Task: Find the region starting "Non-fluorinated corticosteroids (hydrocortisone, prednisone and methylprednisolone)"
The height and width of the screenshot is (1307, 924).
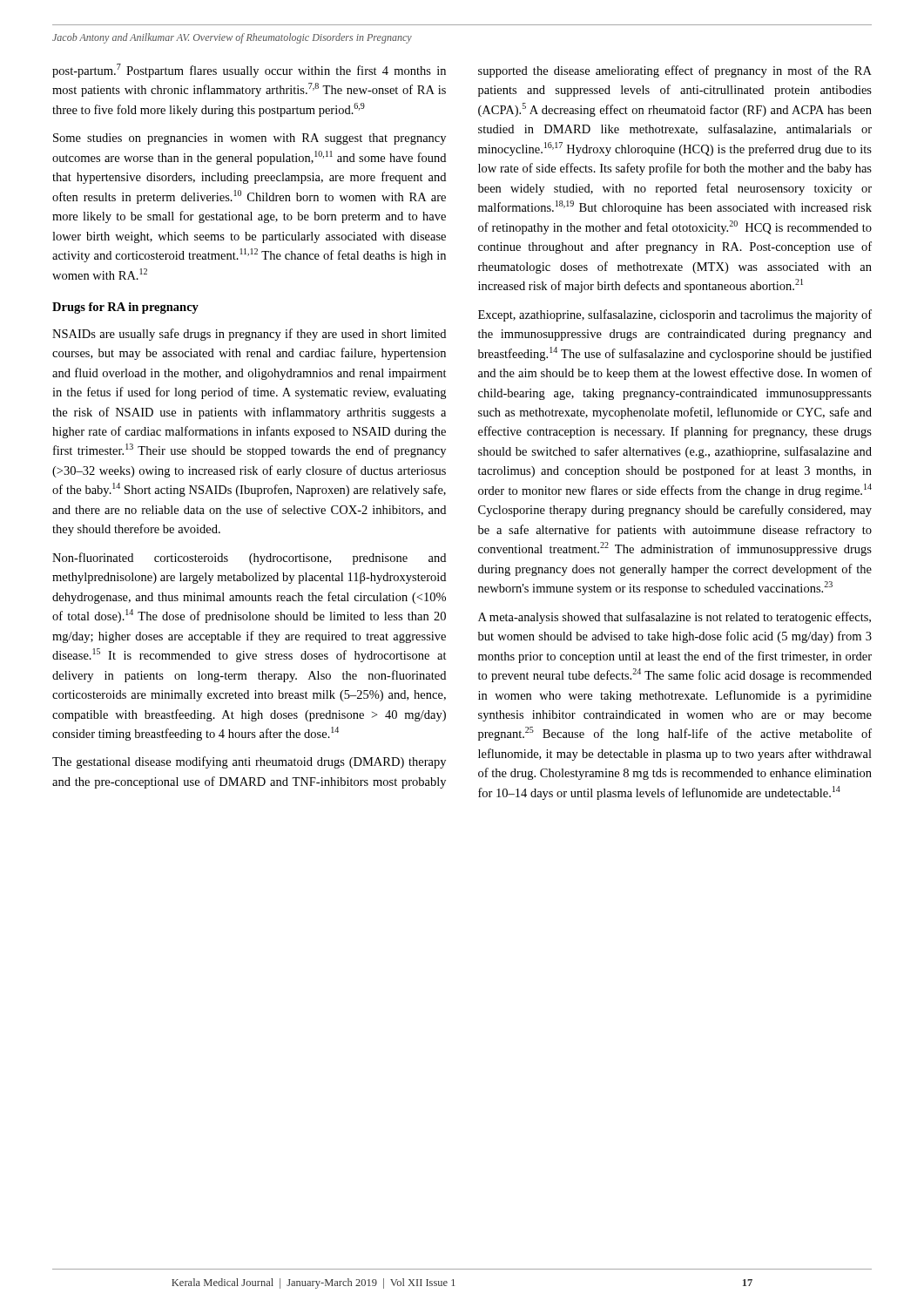Action: 249,646
